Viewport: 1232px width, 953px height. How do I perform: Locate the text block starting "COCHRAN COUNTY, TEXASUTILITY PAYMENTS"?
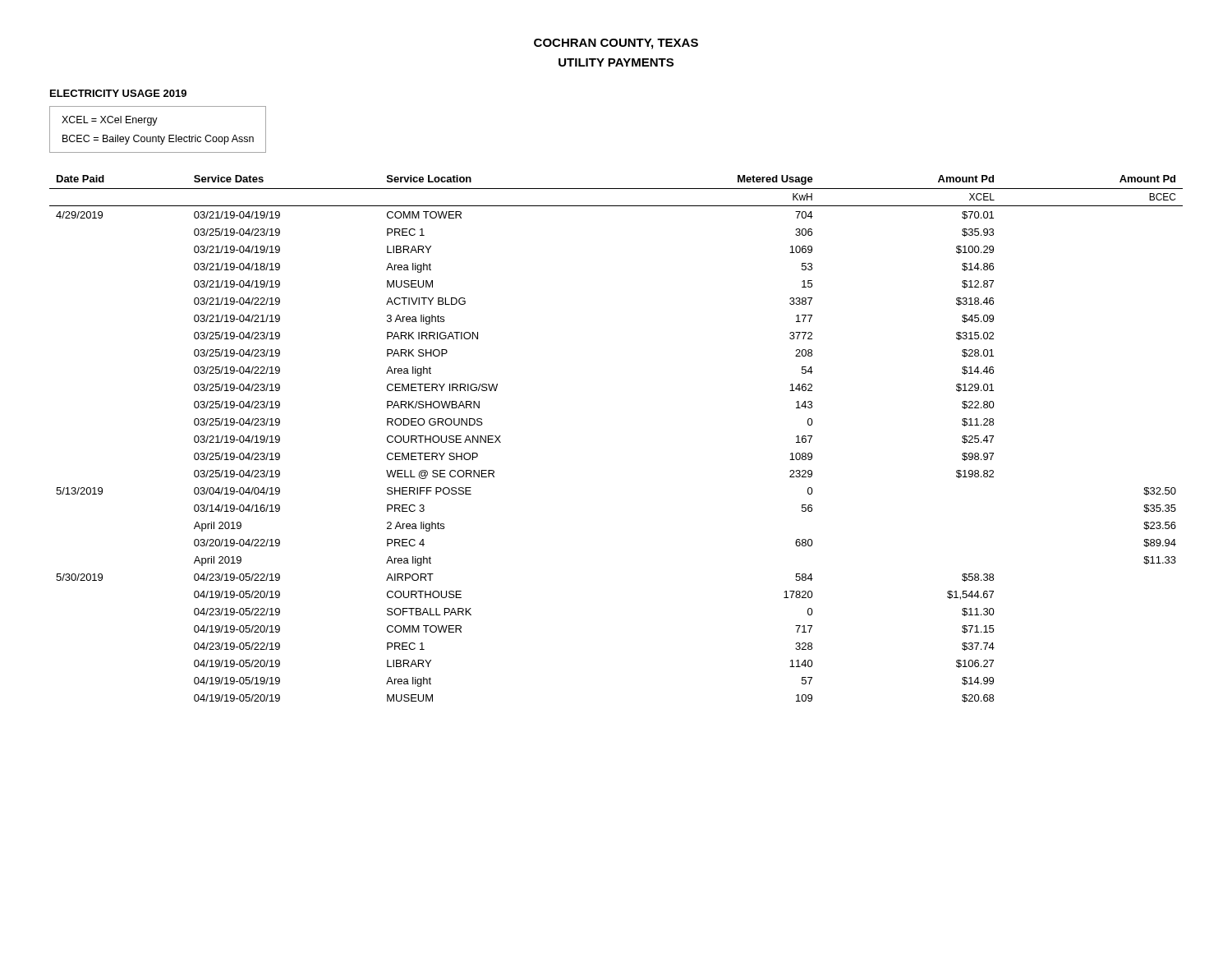(616, 53)
